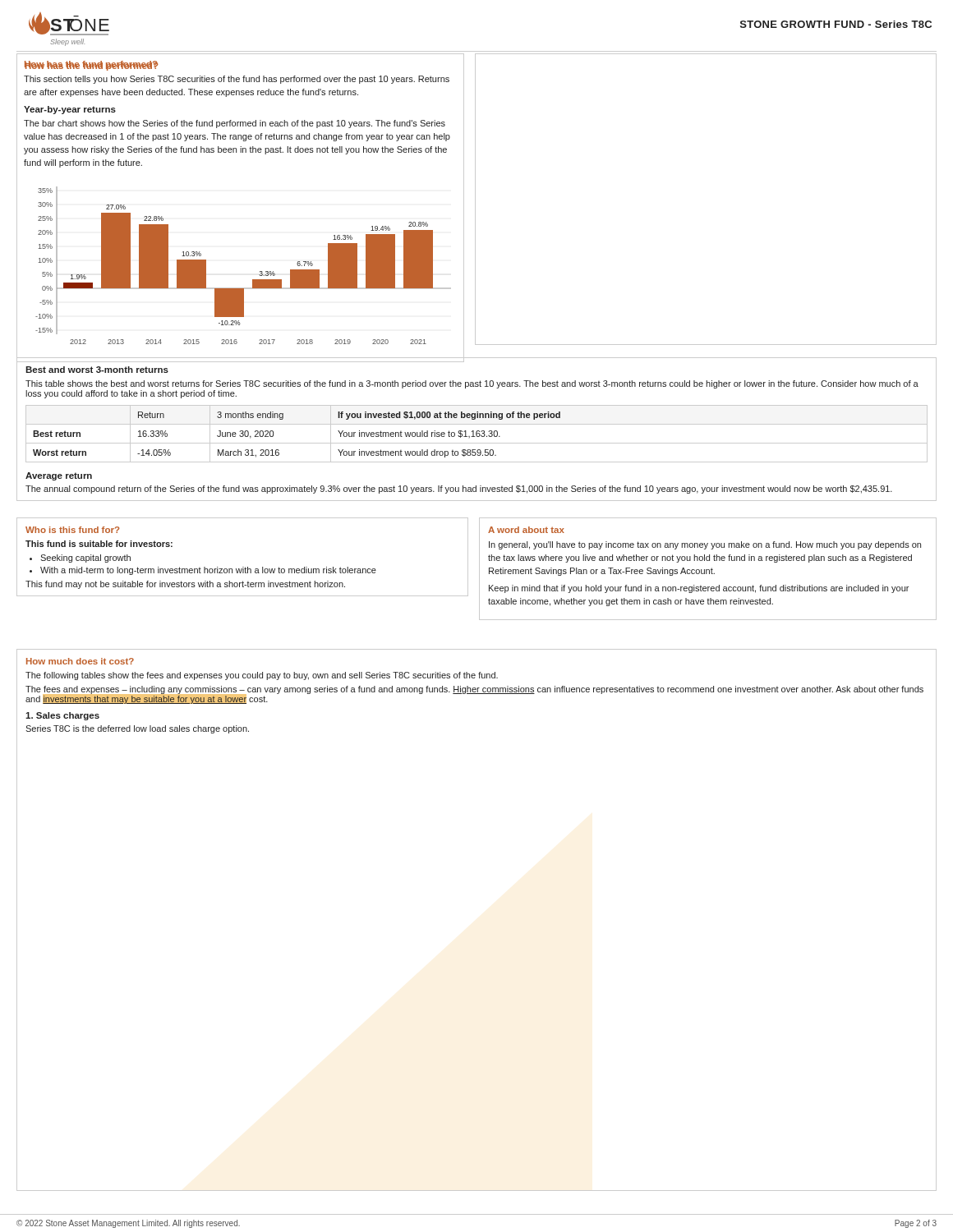This screenshot has width=953, height=1232.
Task: Click on the element starting "Best and worst 3-month returns"
Action: 97,370
